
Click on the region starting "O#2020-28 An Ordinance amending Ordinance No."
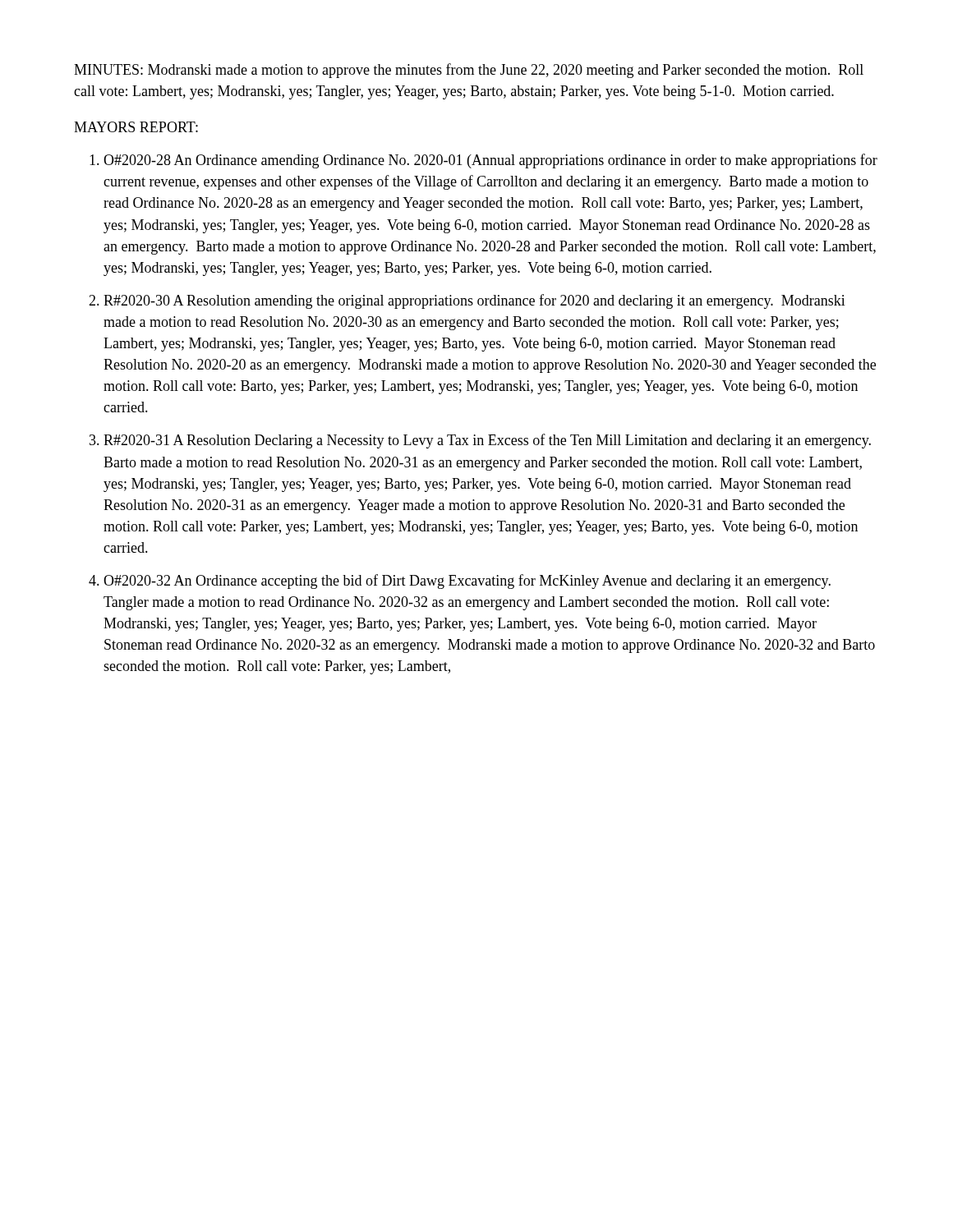pyautogui.click(x=490, y=214)
